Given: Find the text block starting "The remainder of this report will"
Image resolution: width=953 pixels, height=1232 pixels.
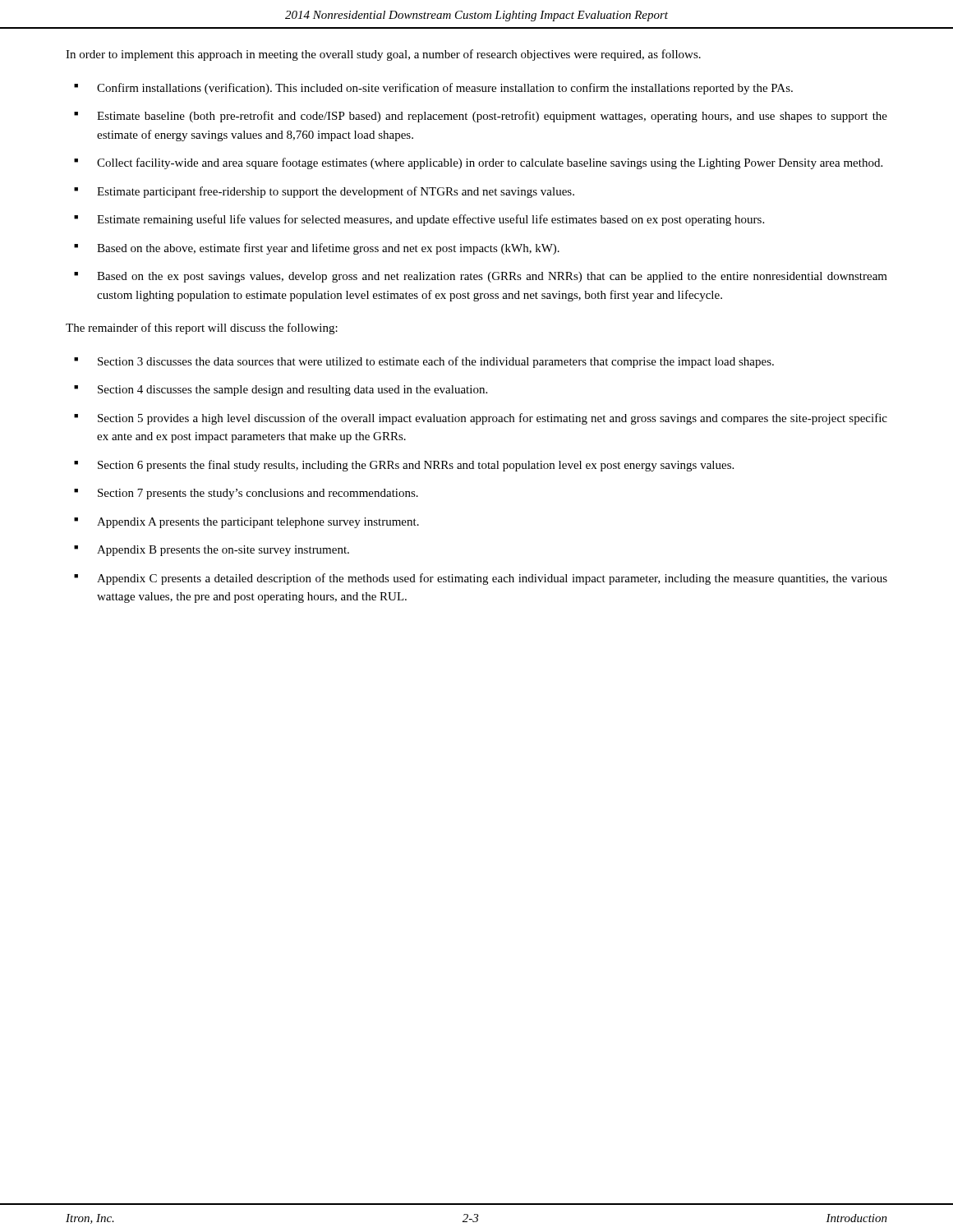Looking at the screenshot, I should (202, 328).
